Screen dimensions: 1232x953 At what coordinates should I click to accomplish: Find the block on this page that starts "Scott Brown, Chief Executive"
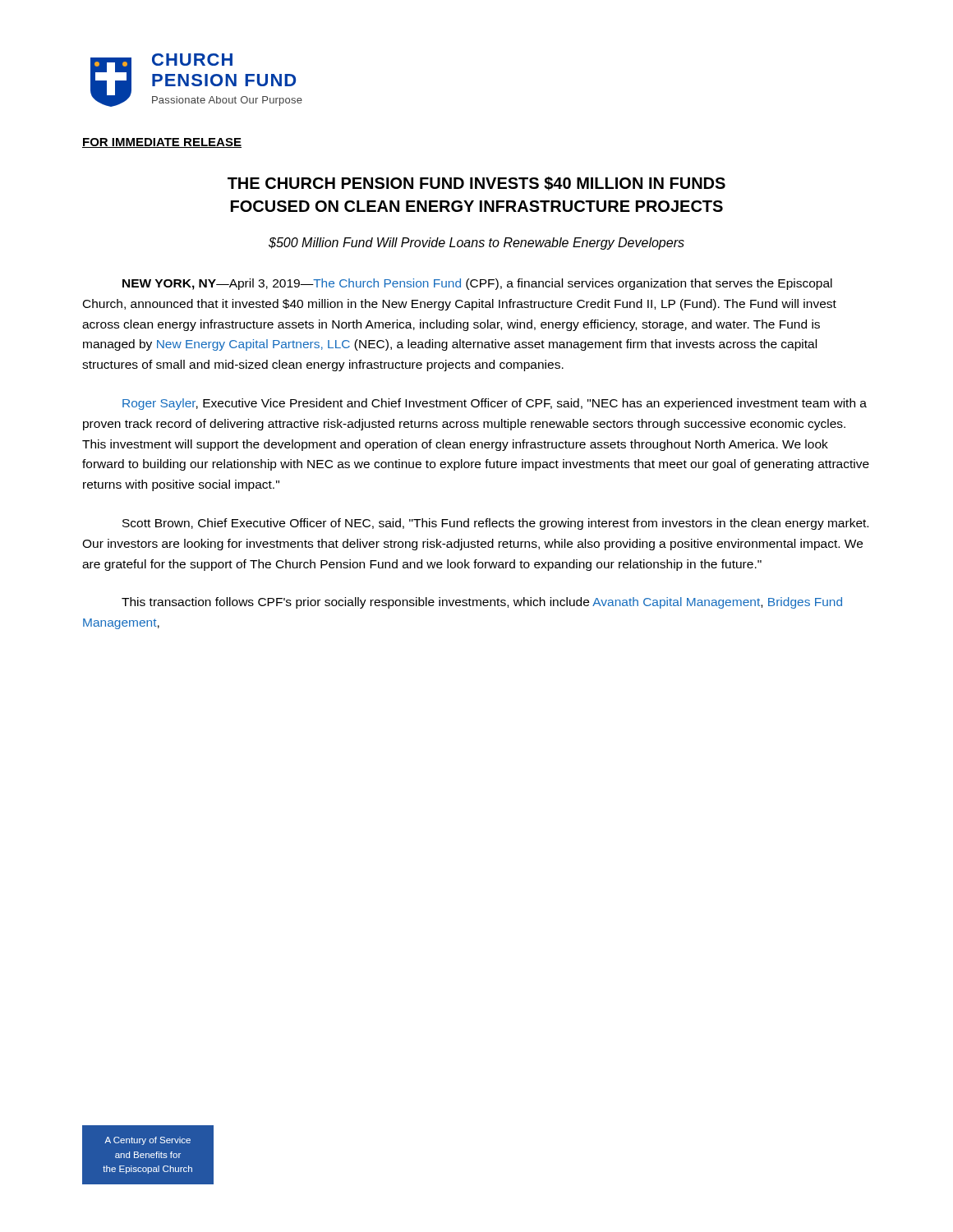click(x=476, y=542)
